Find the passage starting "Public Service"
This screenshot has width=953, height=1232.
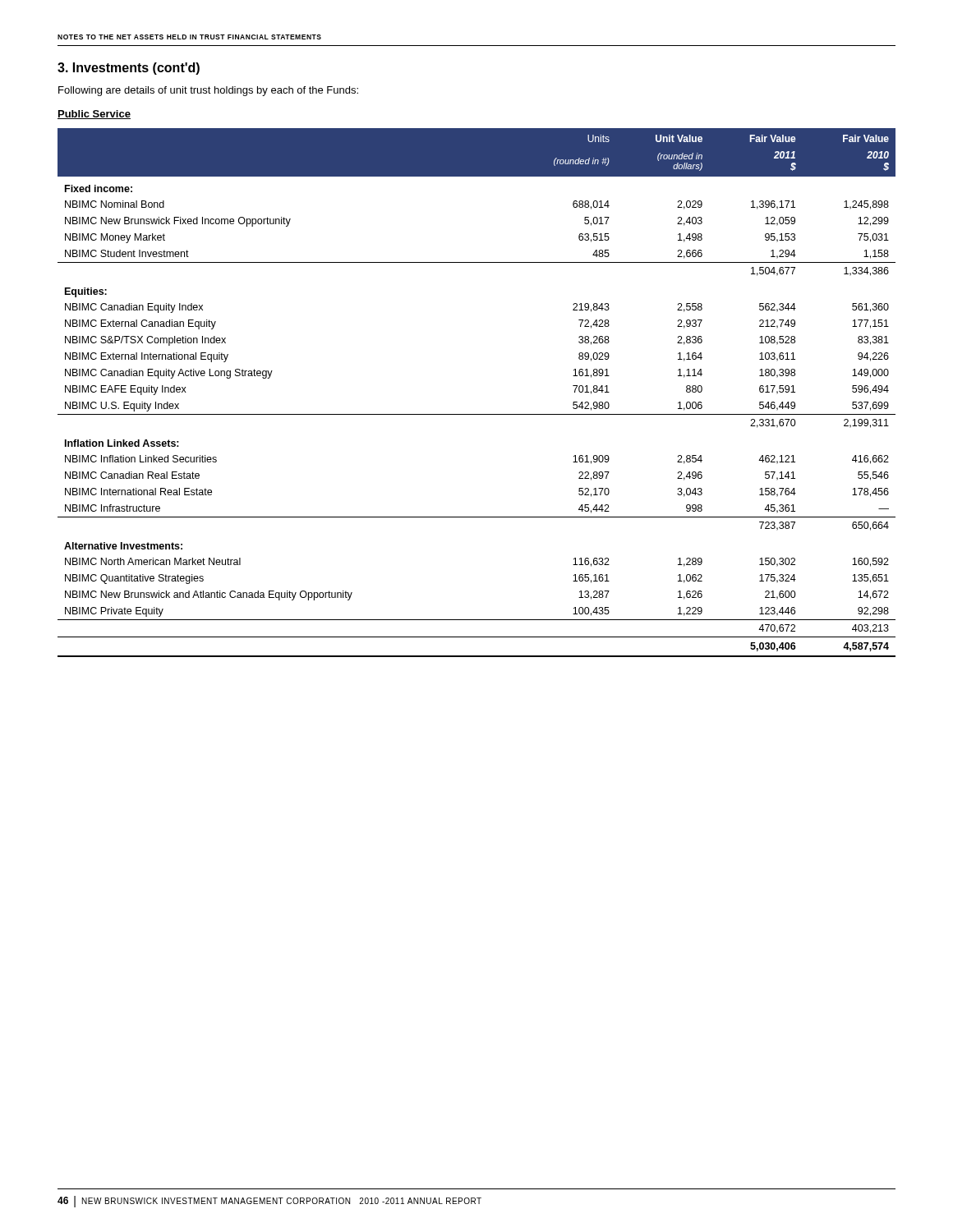point(94,114)
